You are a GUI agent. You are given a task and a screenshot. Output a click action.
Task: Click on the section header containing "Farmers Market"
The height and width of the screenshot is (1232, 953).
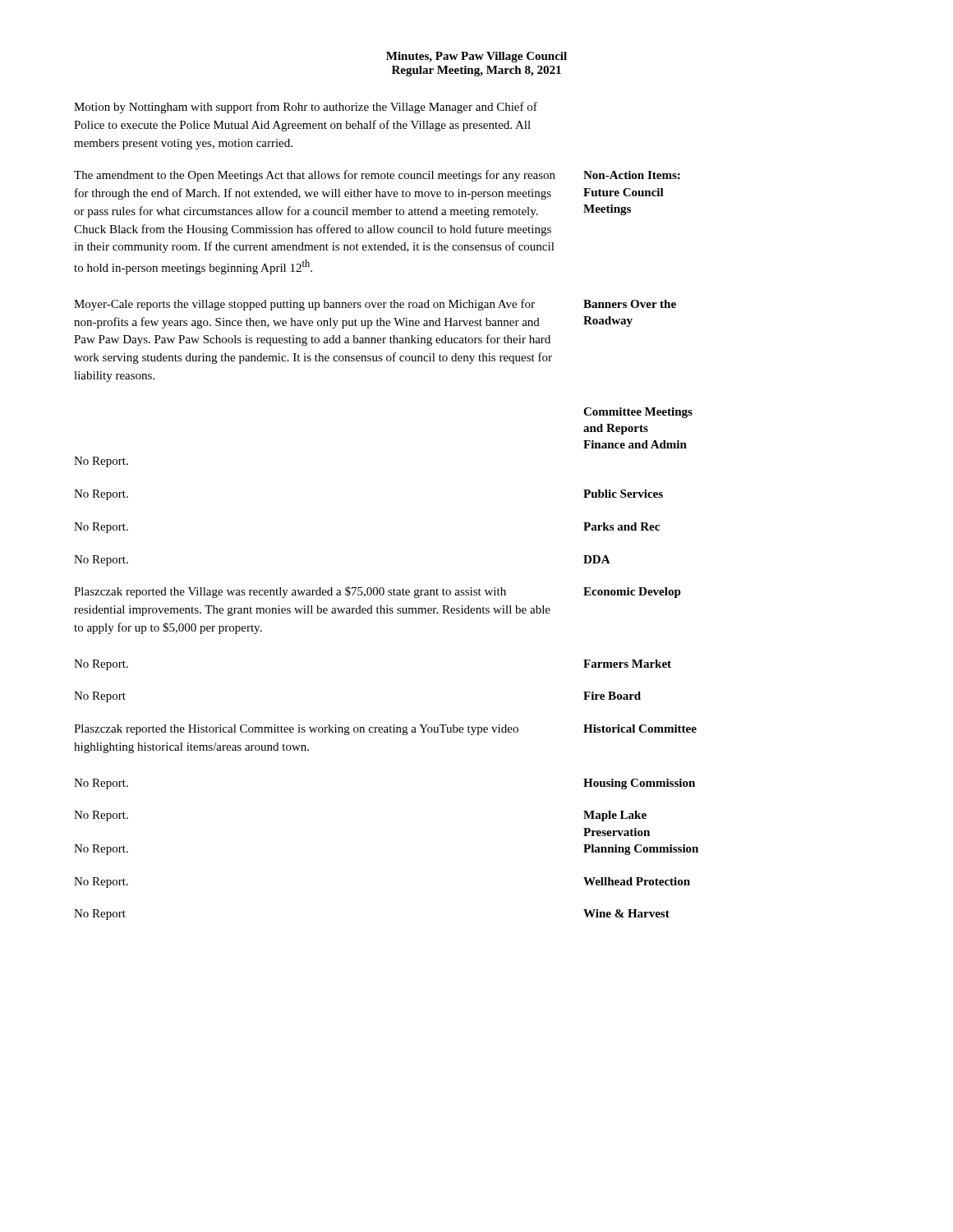click(627, 663)
